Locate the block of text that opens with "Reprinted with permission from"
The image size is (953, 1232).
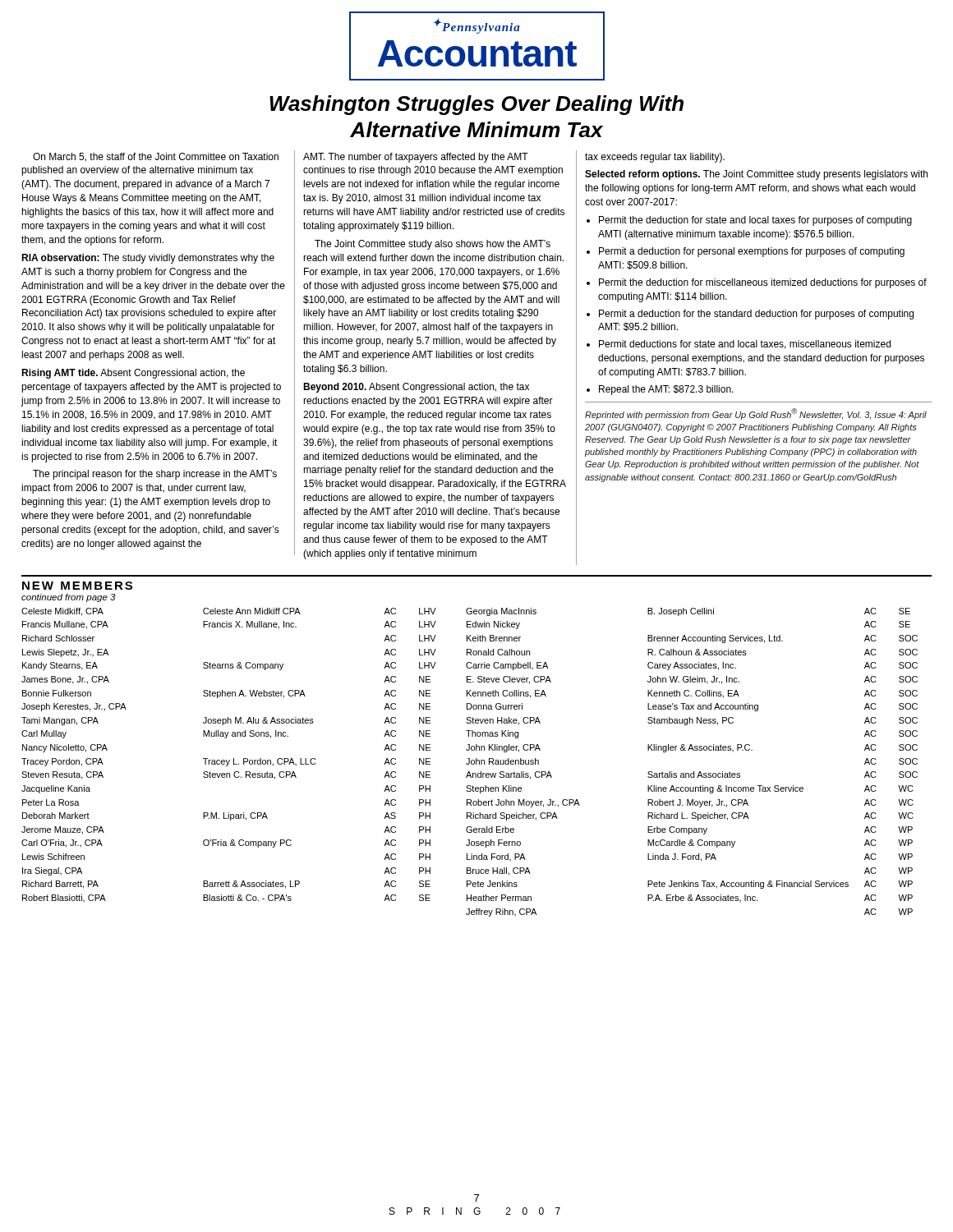(x=758, y=445)
